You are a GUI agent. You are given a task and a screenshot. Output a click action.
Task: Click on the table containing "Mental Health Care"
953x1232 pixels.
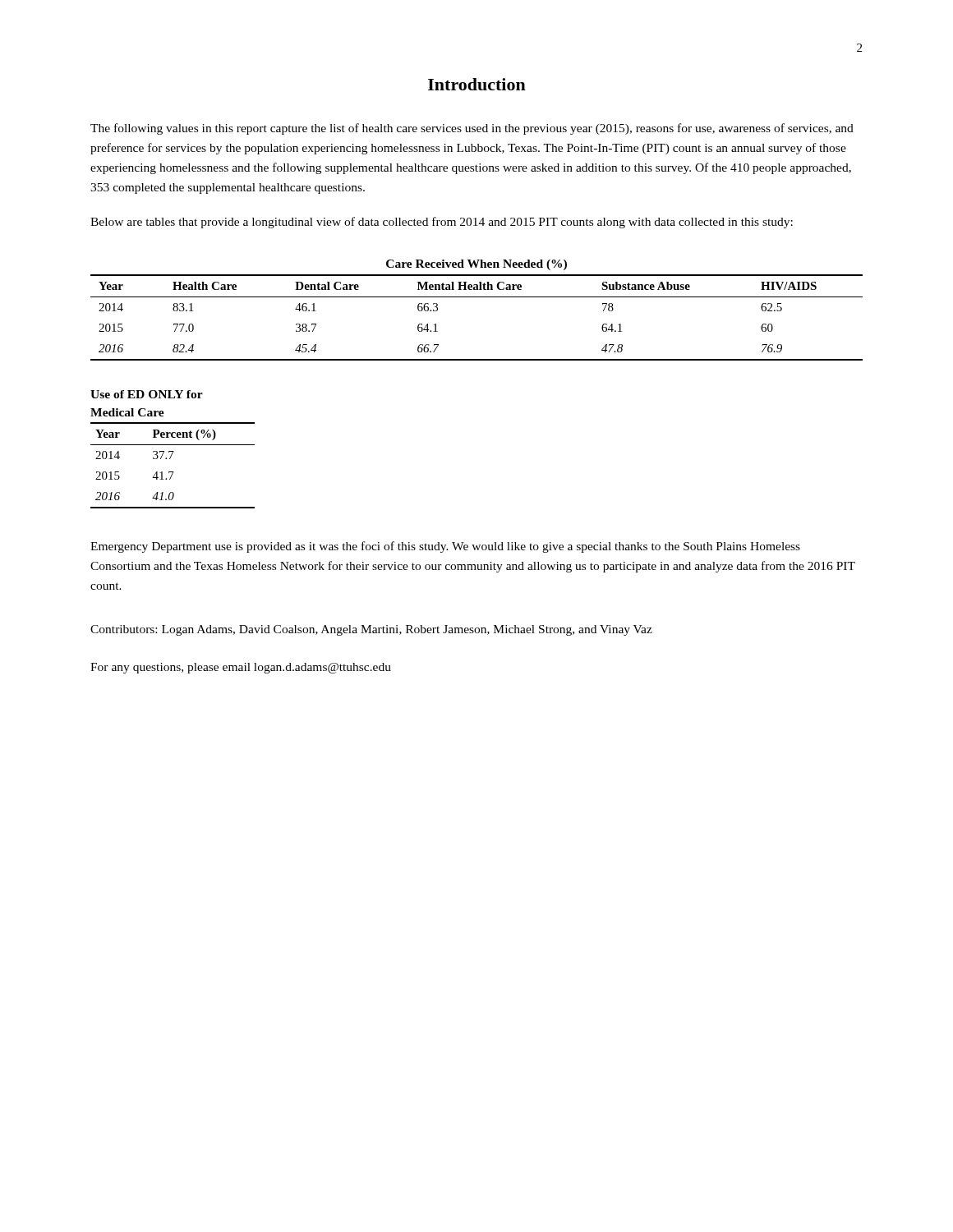(476, 317)
